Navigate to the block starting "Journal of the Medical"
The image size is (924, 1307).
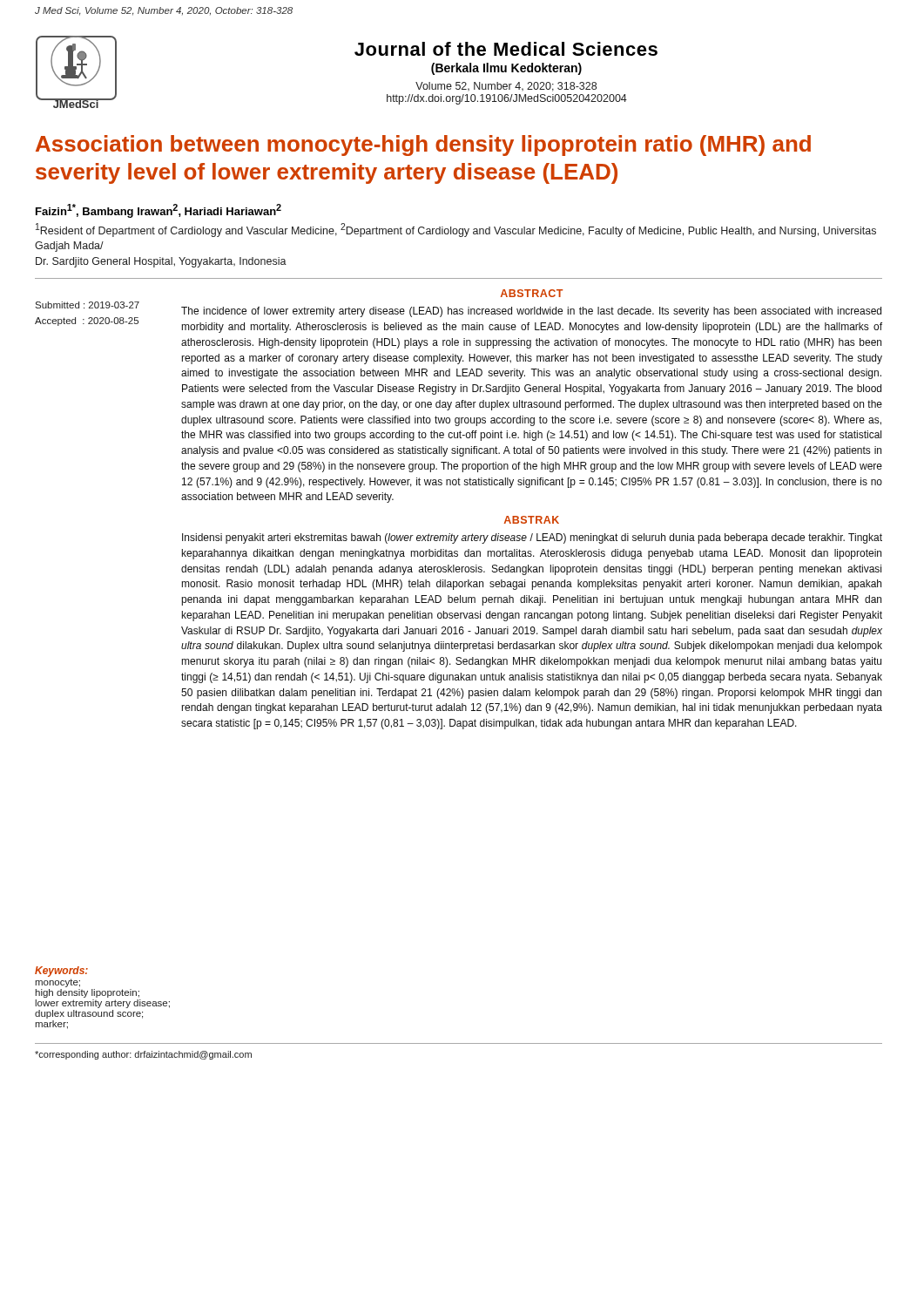point(506,71)
